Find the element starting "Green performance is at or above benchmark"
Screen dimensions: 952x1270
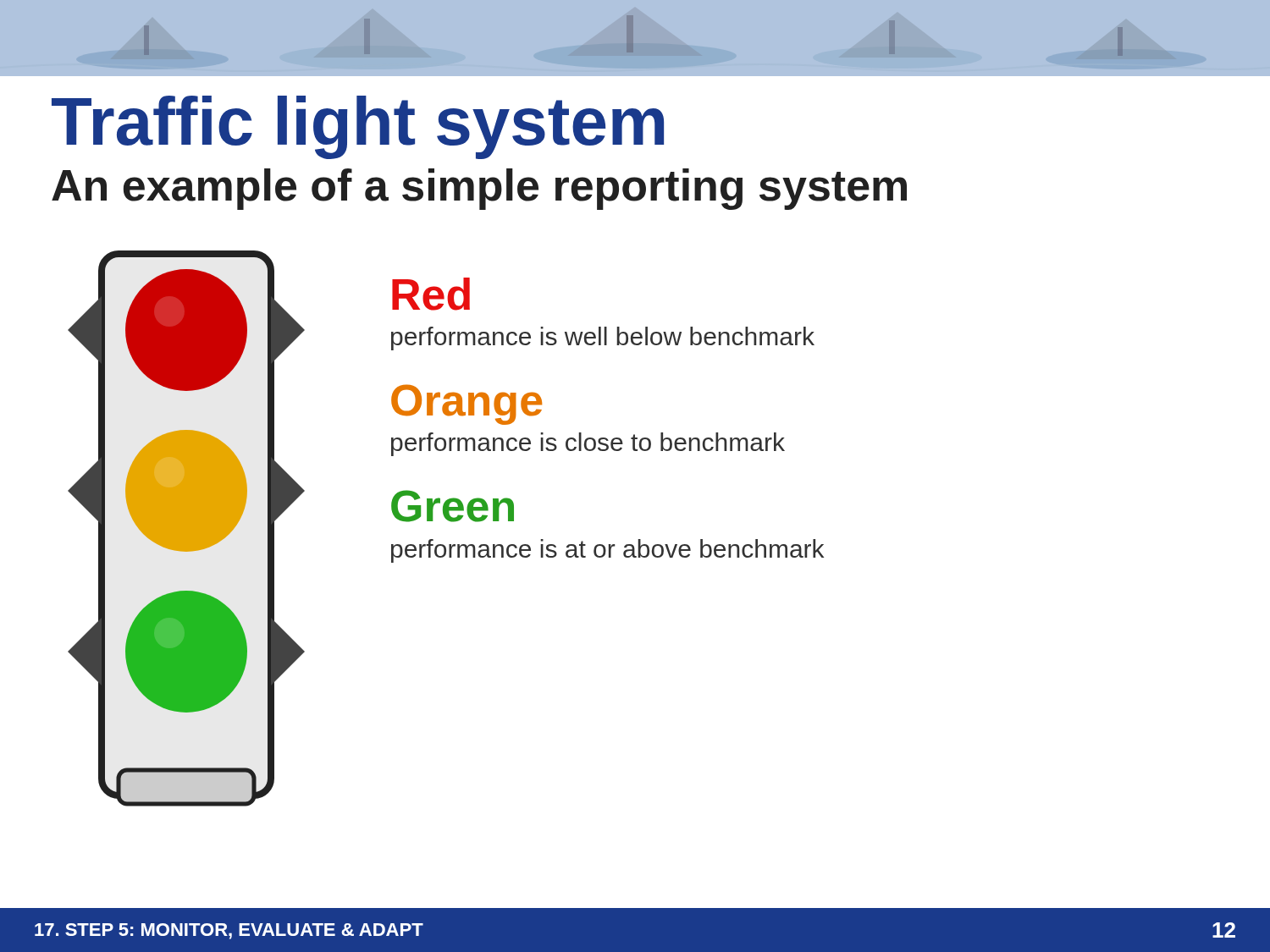click(453, 506)
